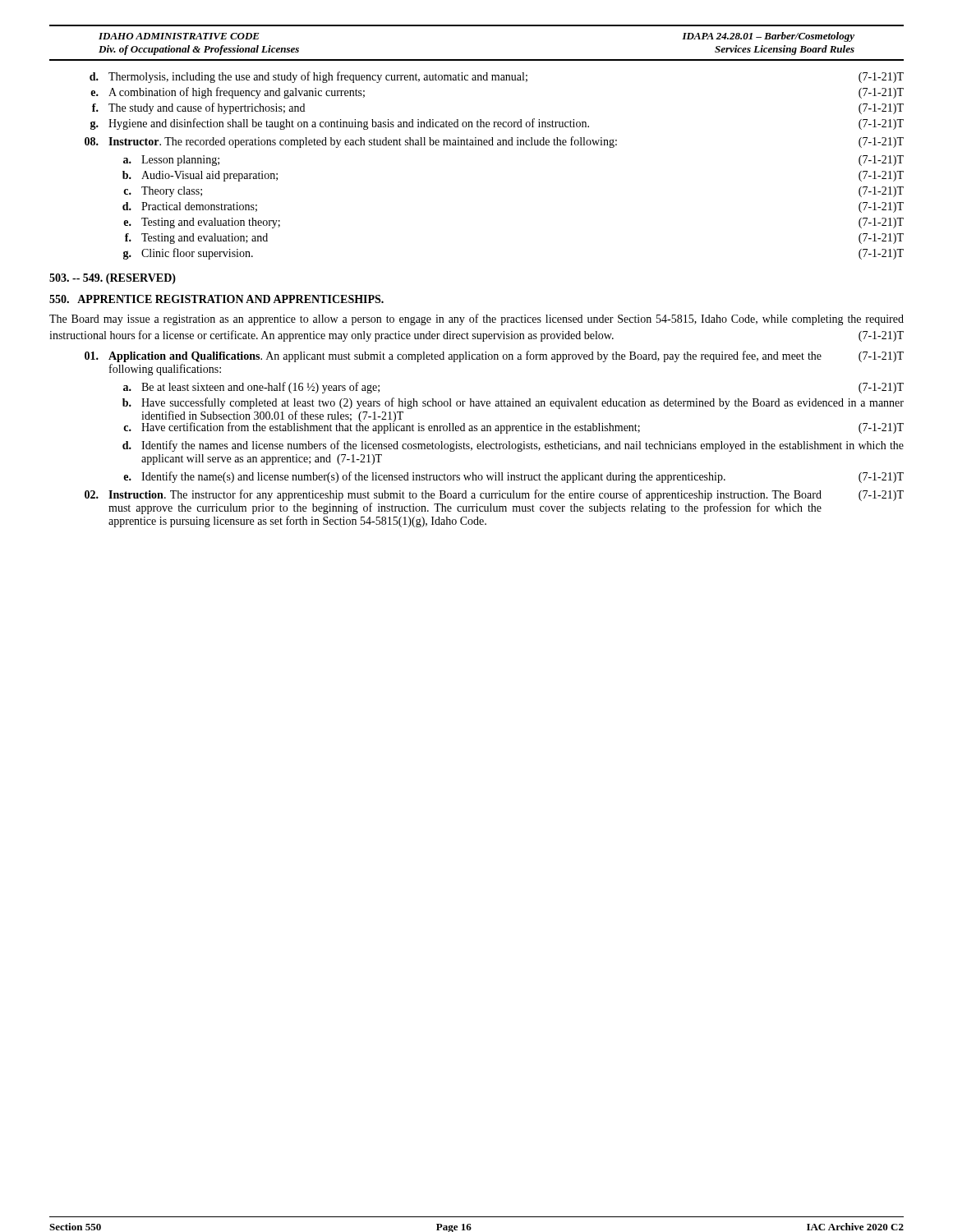Where does it say "g. Clinic floor supervision. (7-1-21)T"?
Screen dimensions: 1232x953
point(189,253)
